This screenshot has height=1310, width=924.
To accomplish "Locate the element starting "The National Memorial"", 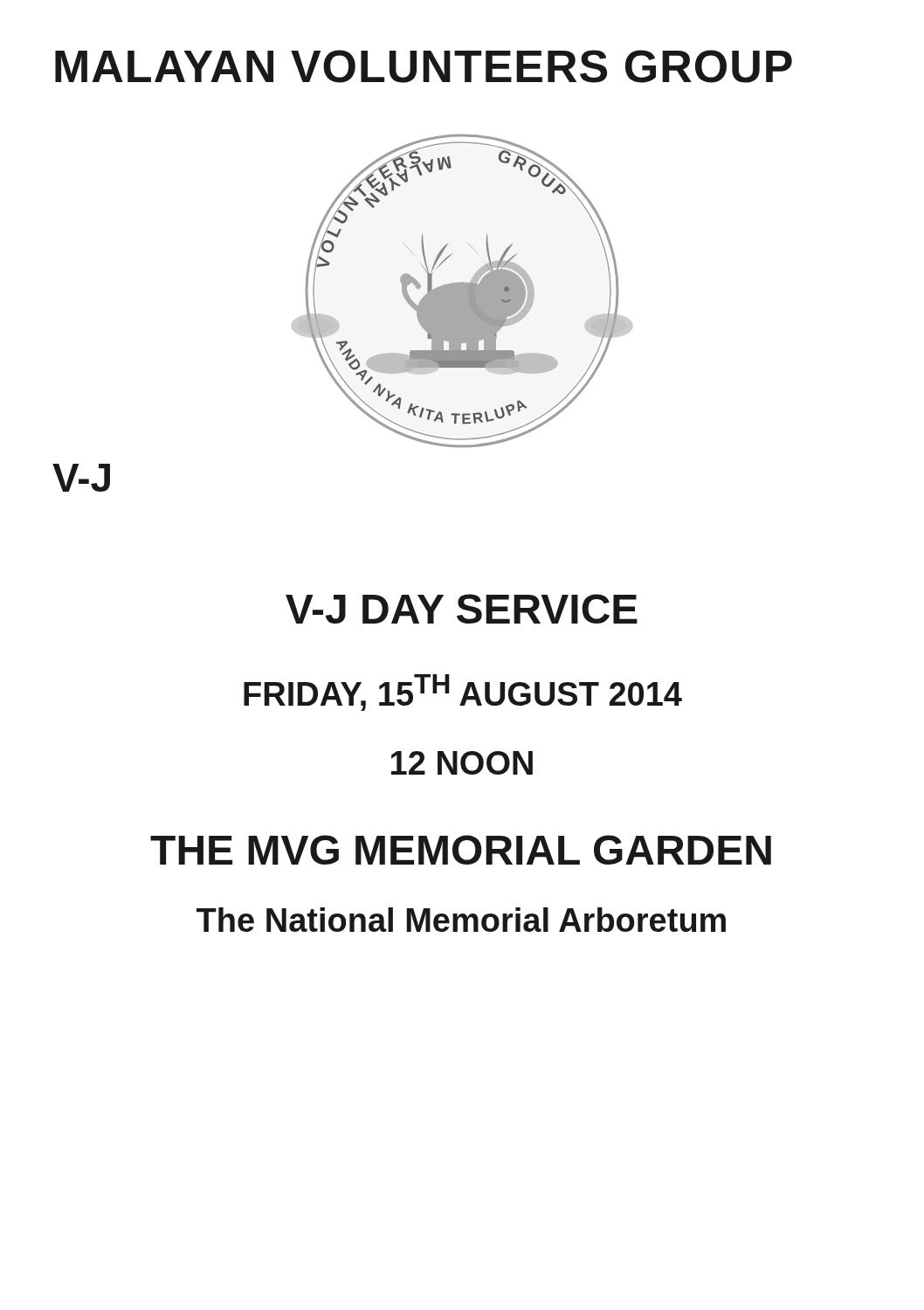I will point(462,920).
